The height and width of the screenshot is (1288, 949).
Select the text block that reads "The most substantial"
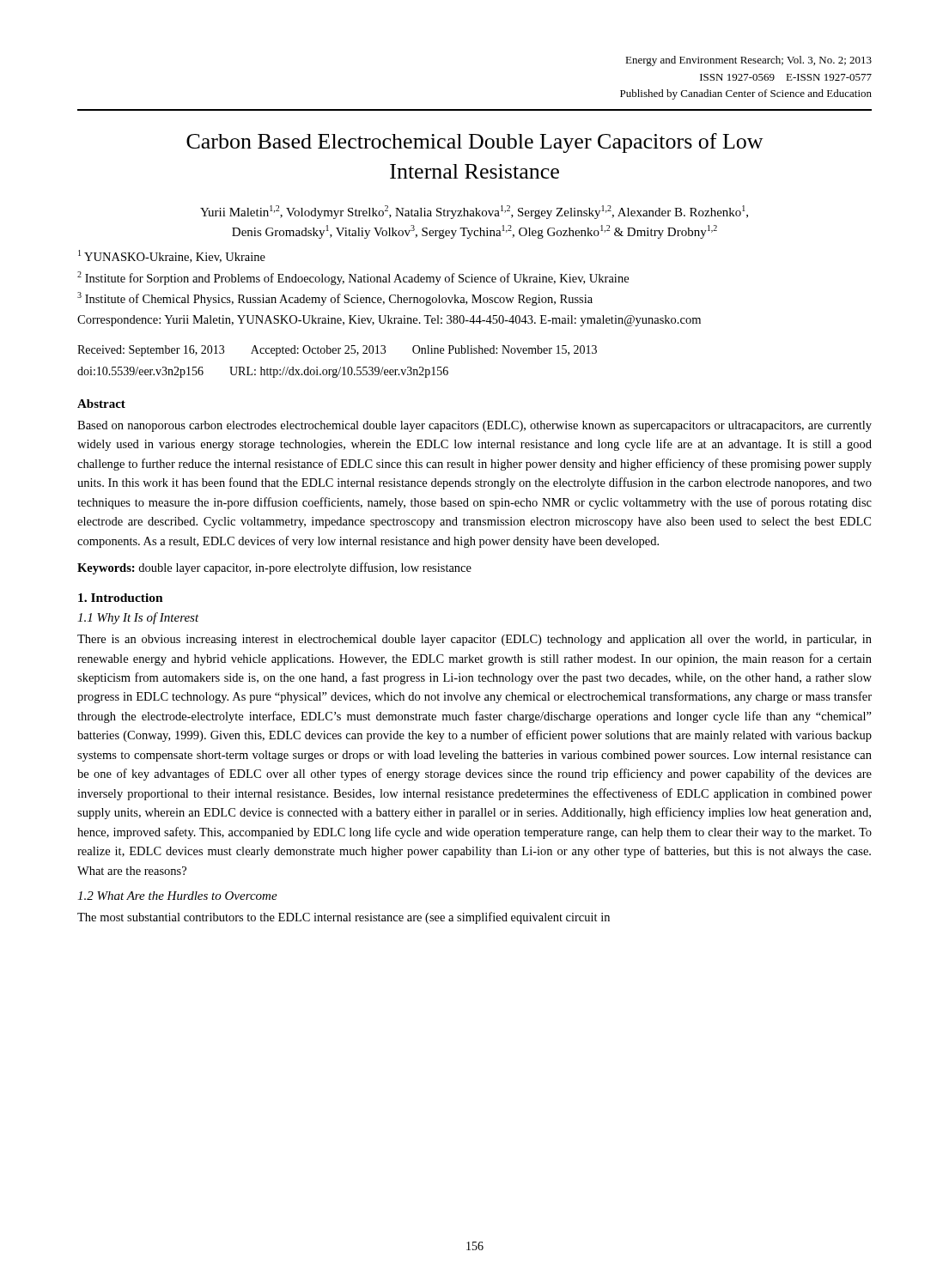point(344,917)
